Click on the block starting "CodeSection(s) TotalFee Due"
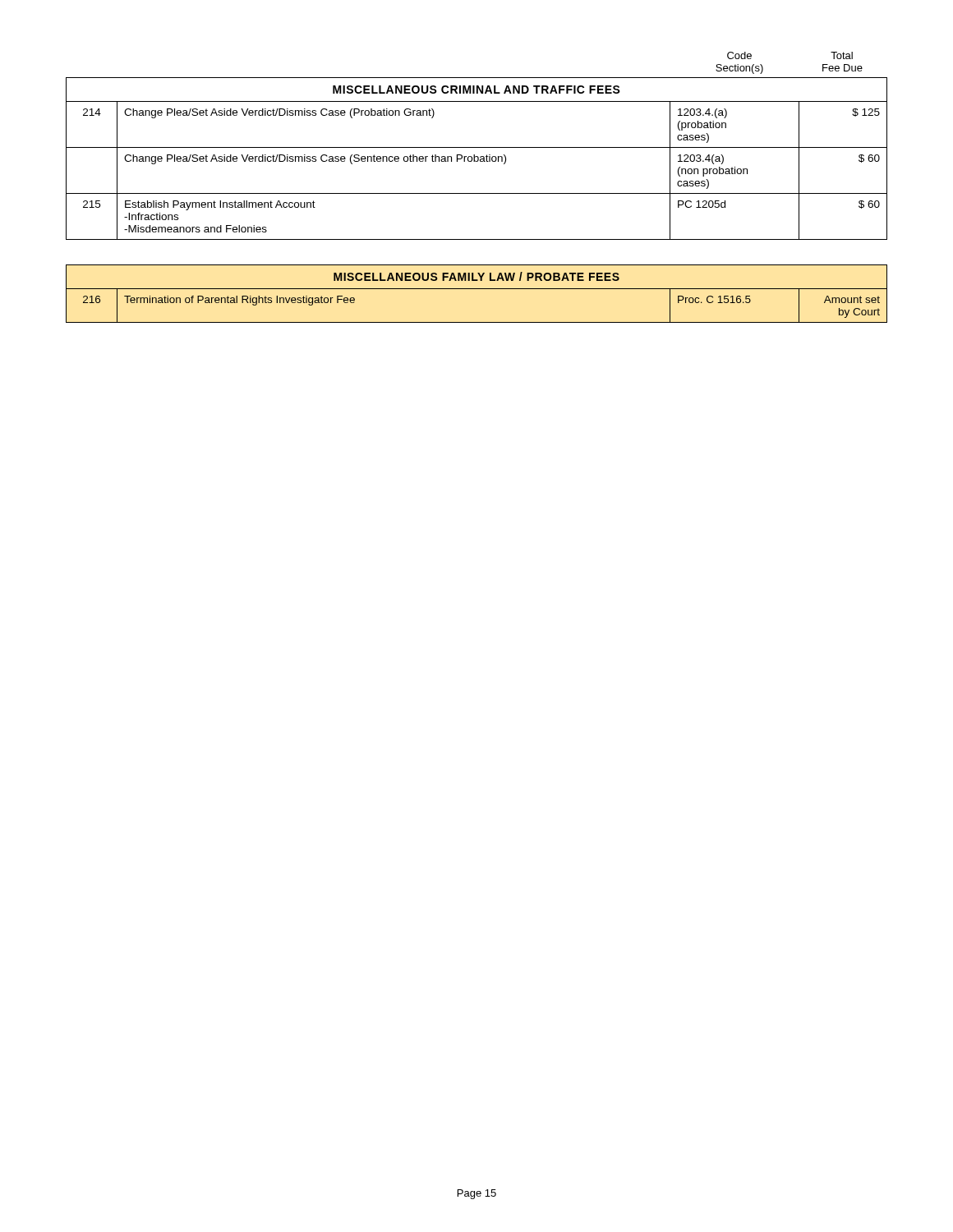 tap(740, 55)
